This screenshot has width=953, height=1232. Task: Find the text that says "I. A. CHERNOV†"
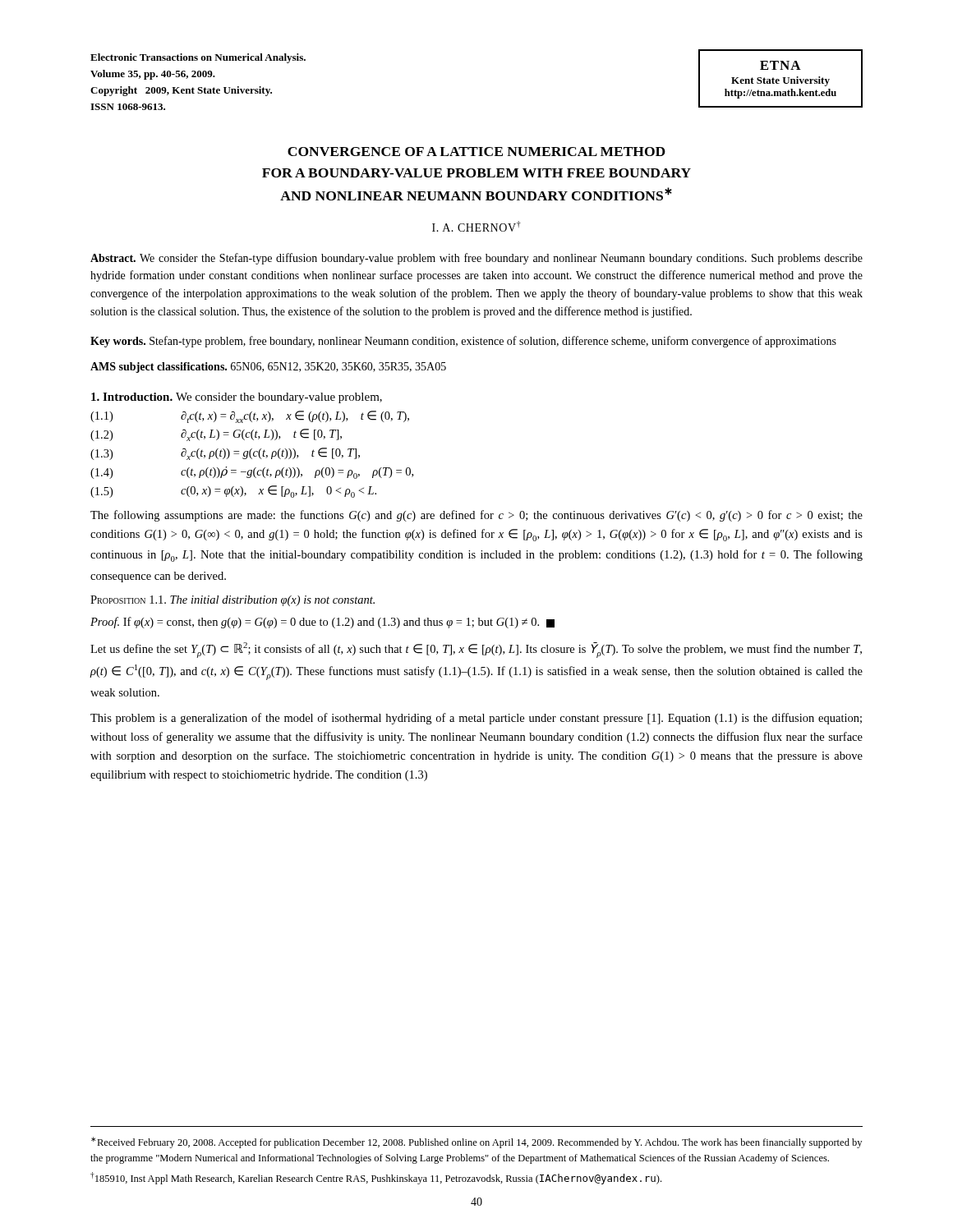(x=476, y=227)
